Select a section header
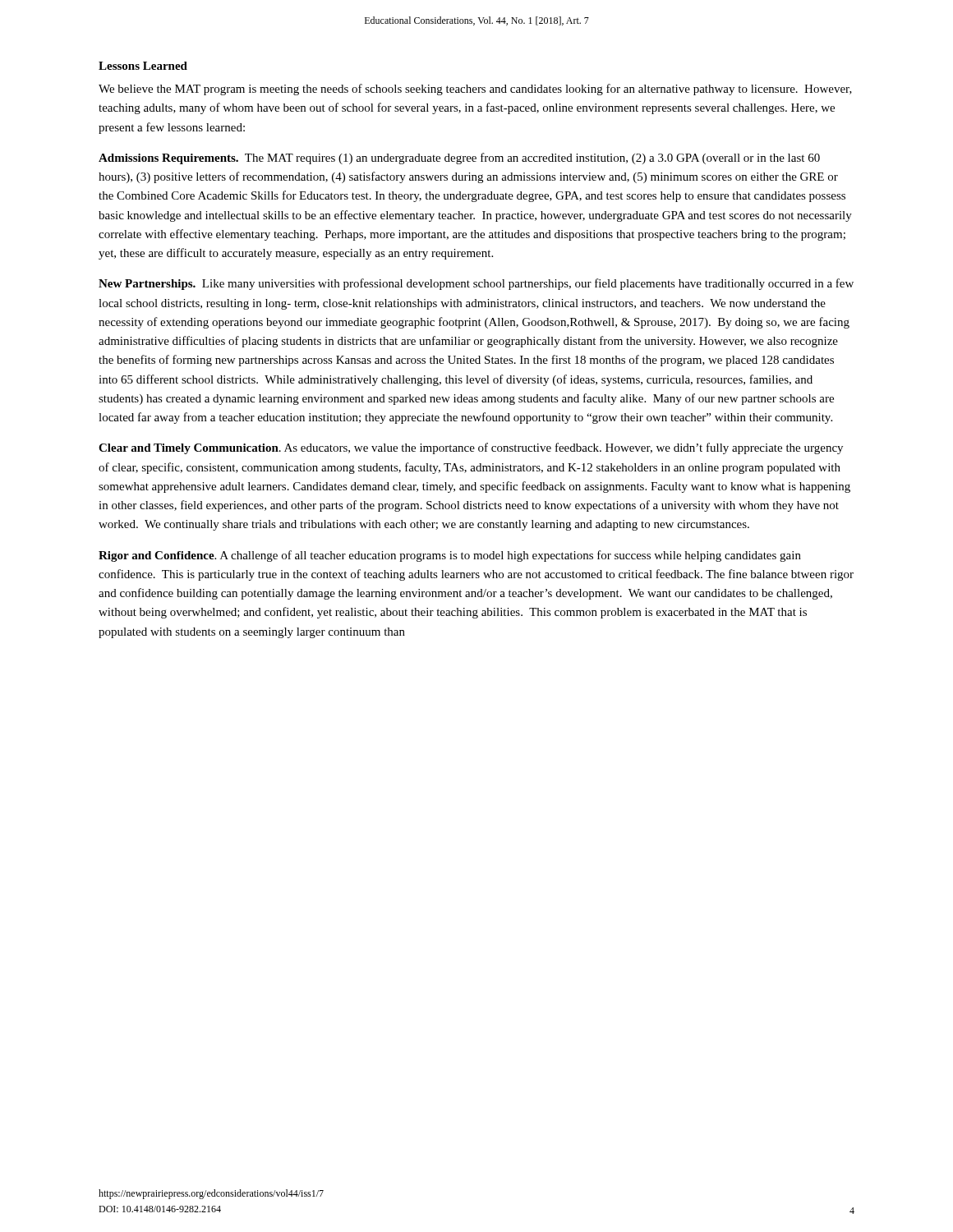Viewport: 953px width, 1232px height. [143, 66]
